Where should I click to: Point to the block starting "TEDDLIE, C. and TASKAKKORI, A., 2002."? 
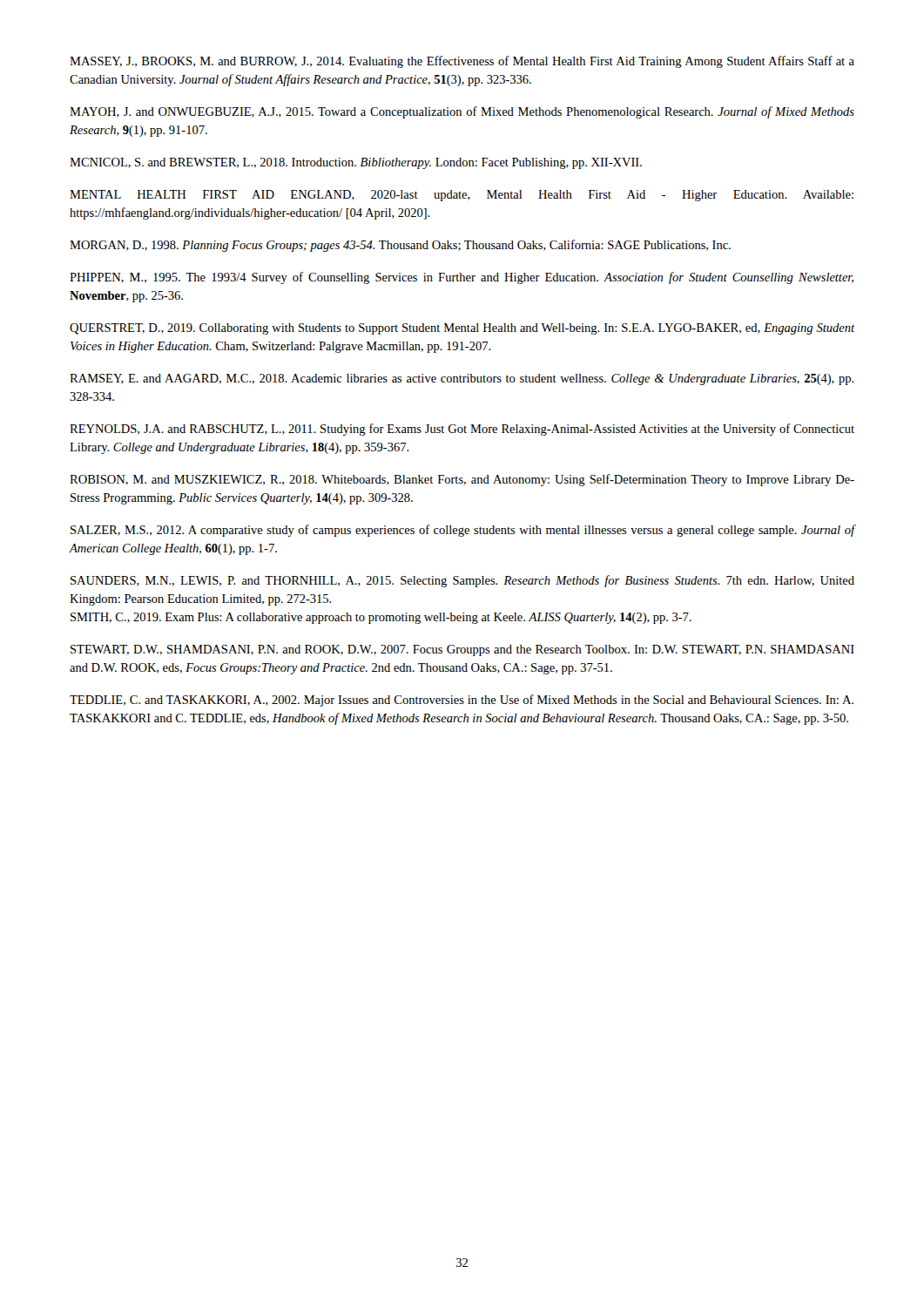[x=462, y=710]
